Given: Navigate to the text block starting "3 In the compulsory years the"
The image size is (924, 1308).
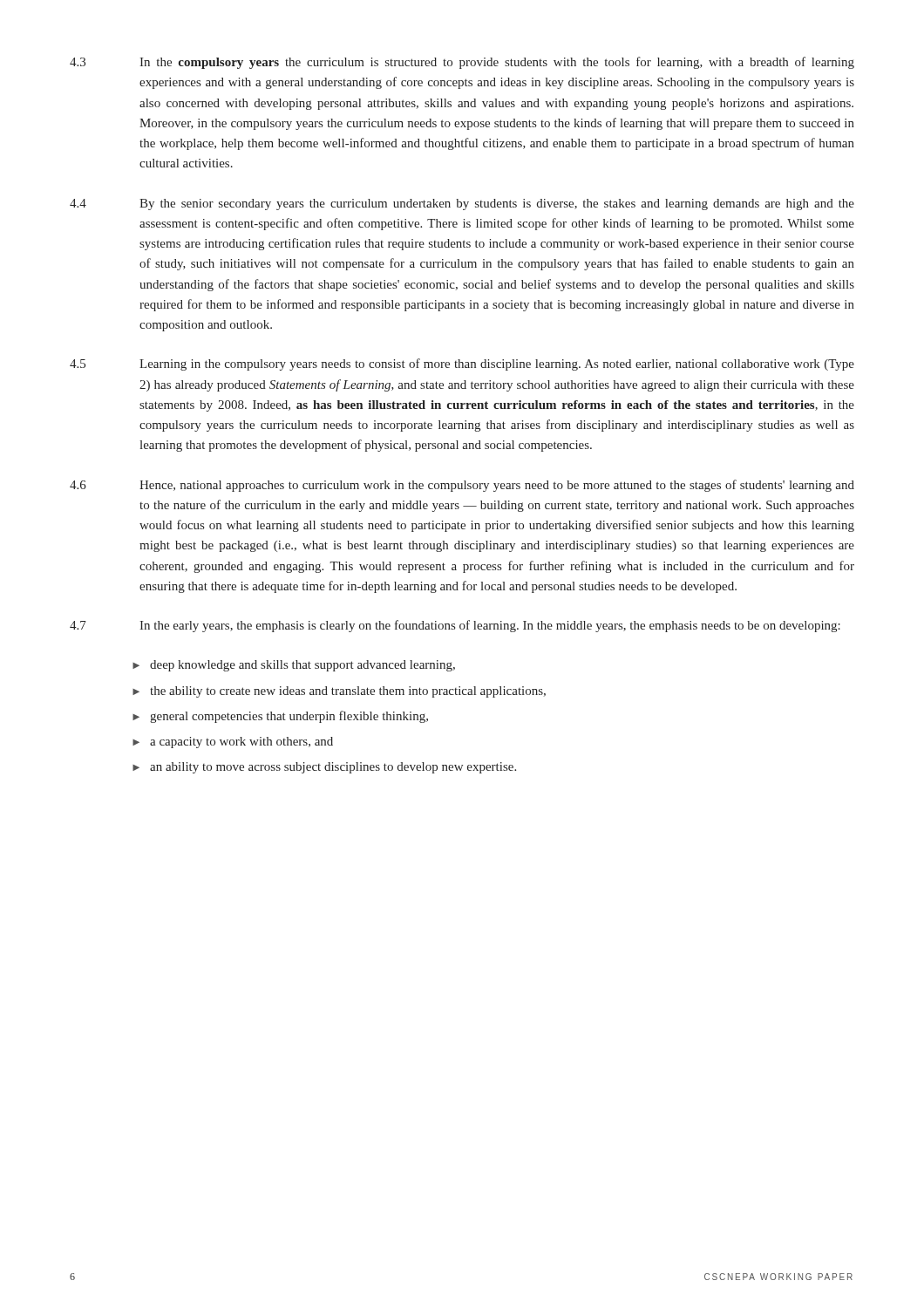Looking at the screenshot, I should [462, 113].
